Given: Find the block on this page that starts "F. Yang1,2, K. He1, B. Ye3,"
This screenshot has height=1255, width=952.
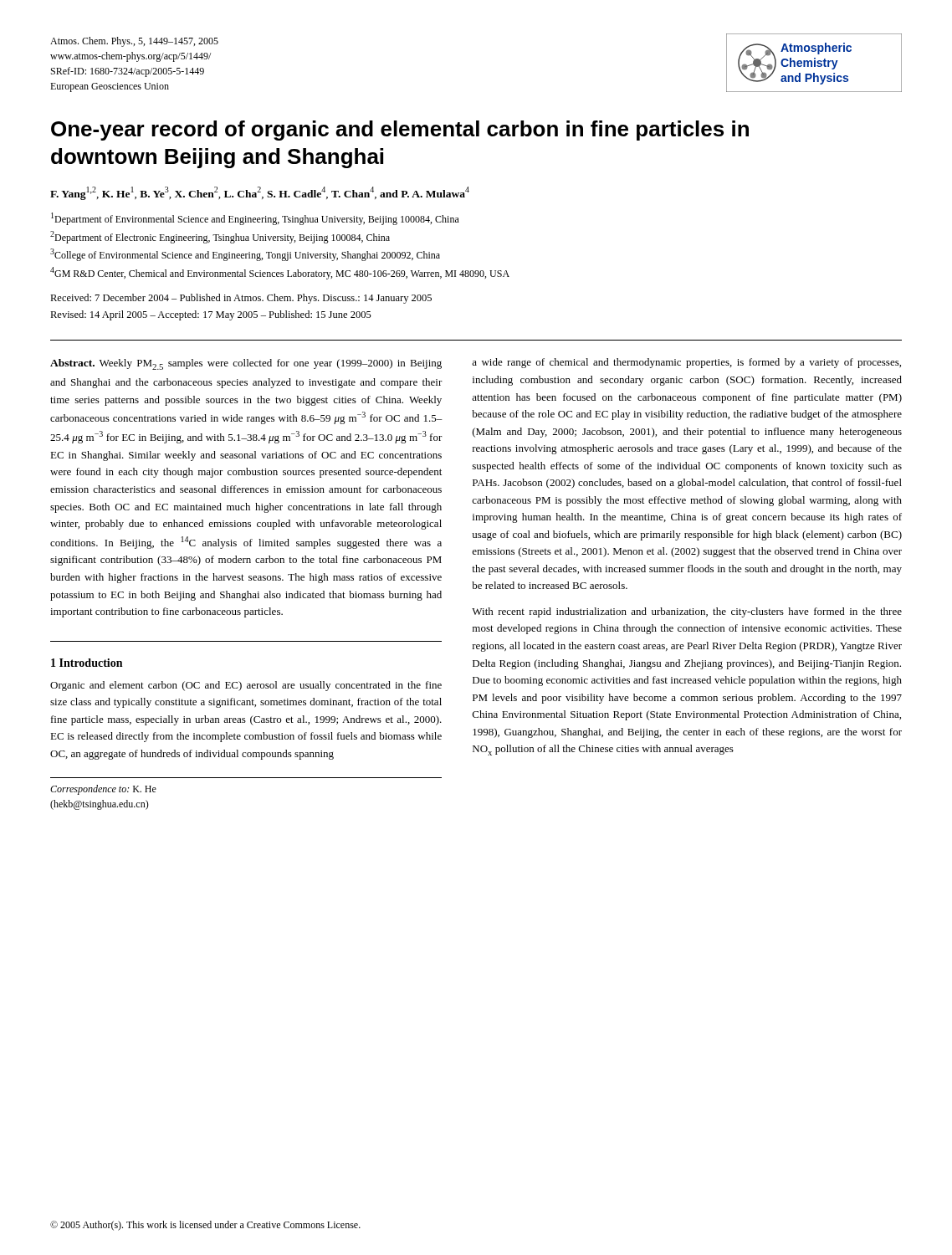Looking at the screenshot, I should [260, 192].
